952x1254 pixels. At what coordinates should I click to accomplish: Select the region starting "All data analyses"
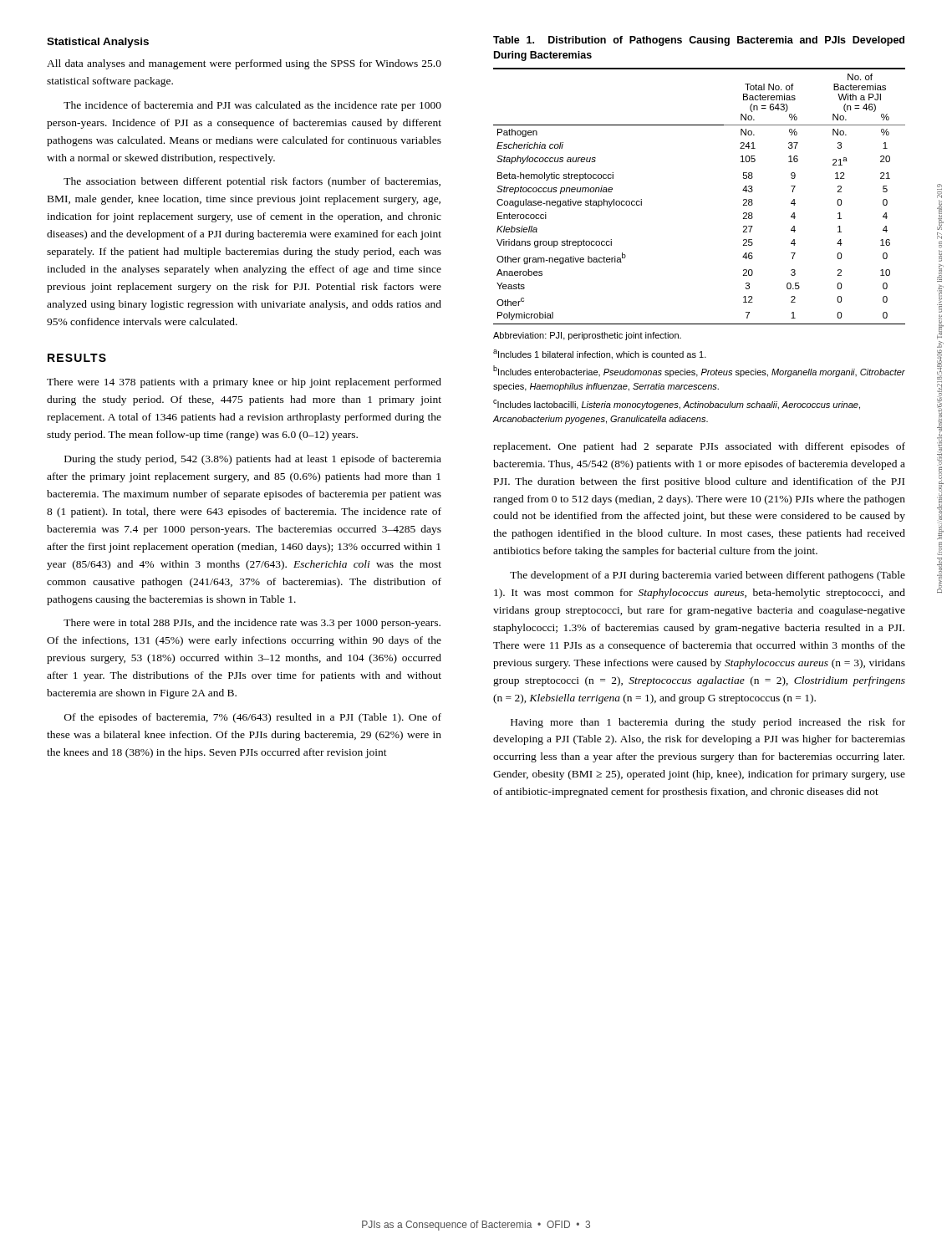[x=244, y=73]
